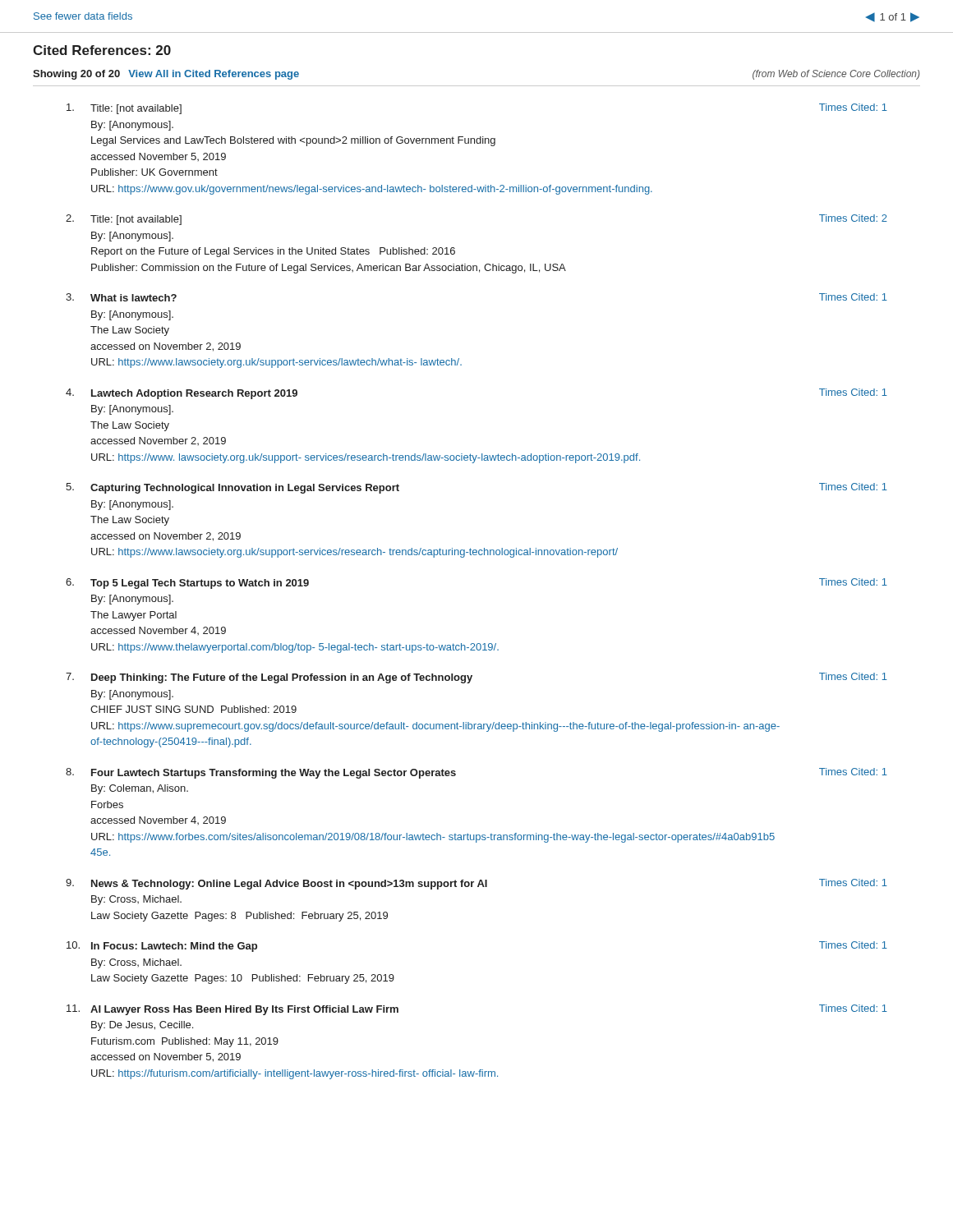Locate the text block starting "2. Title: [not available] By: [Anonymous]. Report"
This screenshot has height=1232, width=953.
tap(129, 220)
